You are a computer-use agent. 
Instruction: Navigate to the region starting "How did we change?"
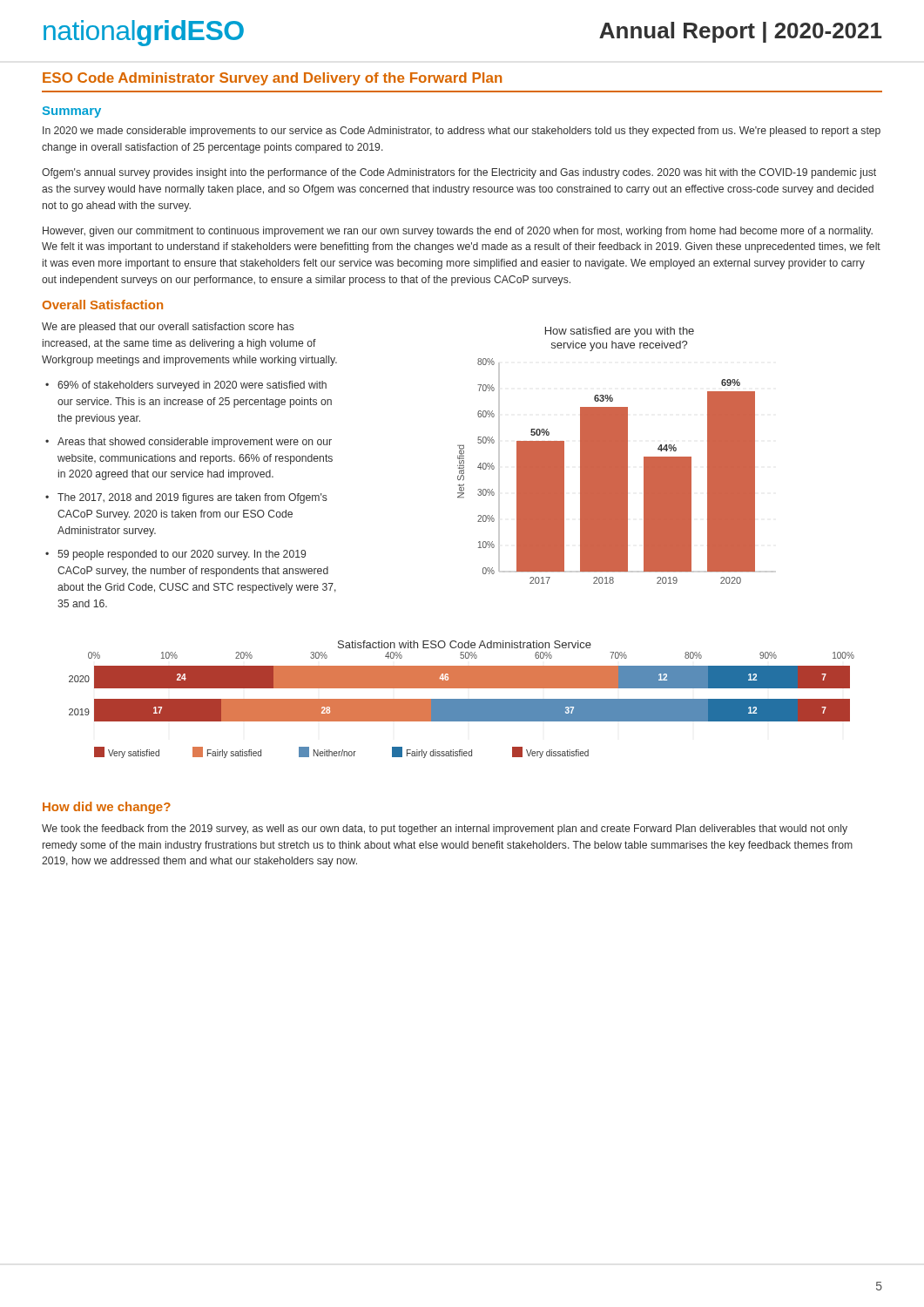106,806
